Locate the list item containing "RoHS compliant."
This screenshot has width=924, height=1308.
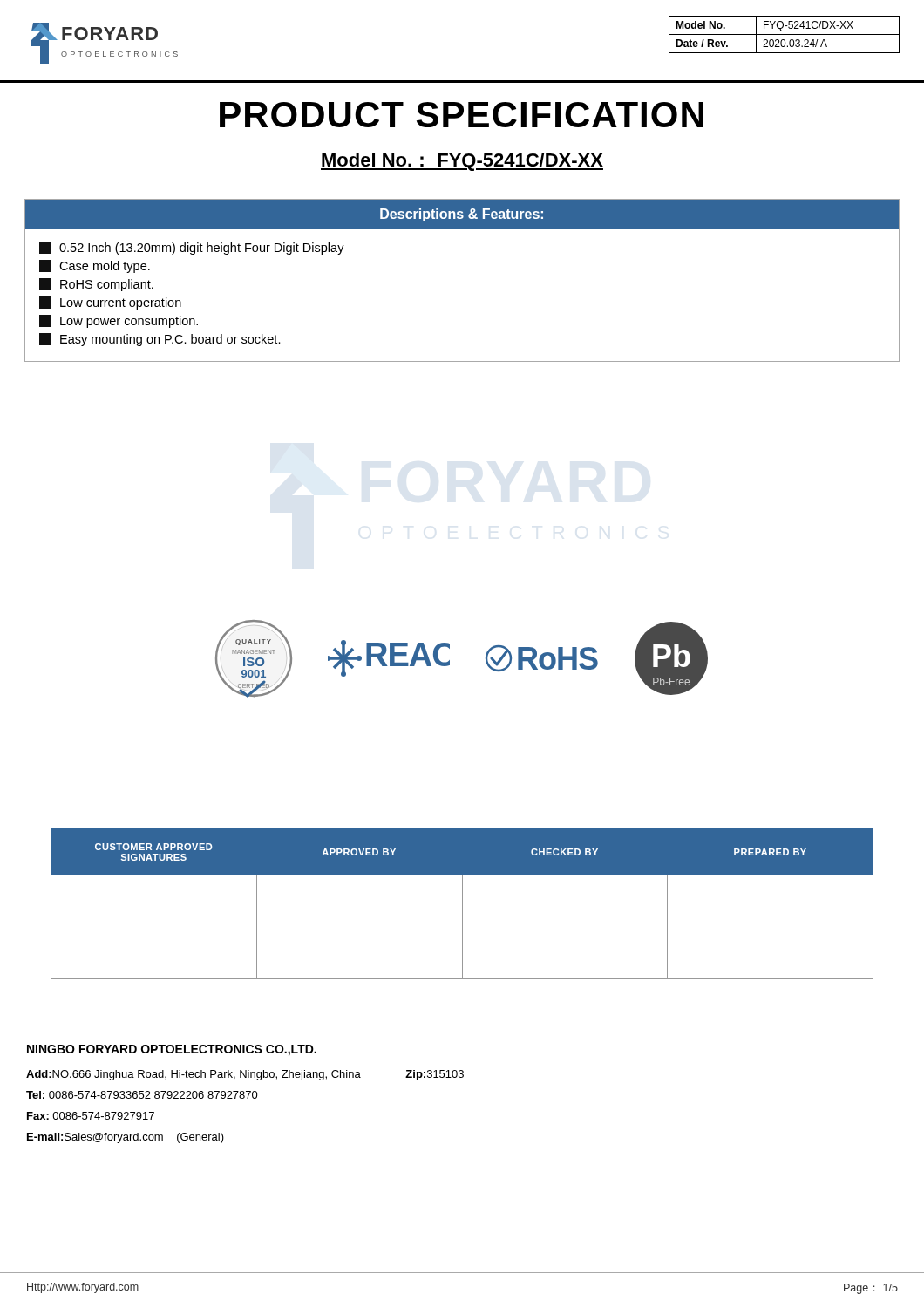pyautogui.click(x=97, y=284)
